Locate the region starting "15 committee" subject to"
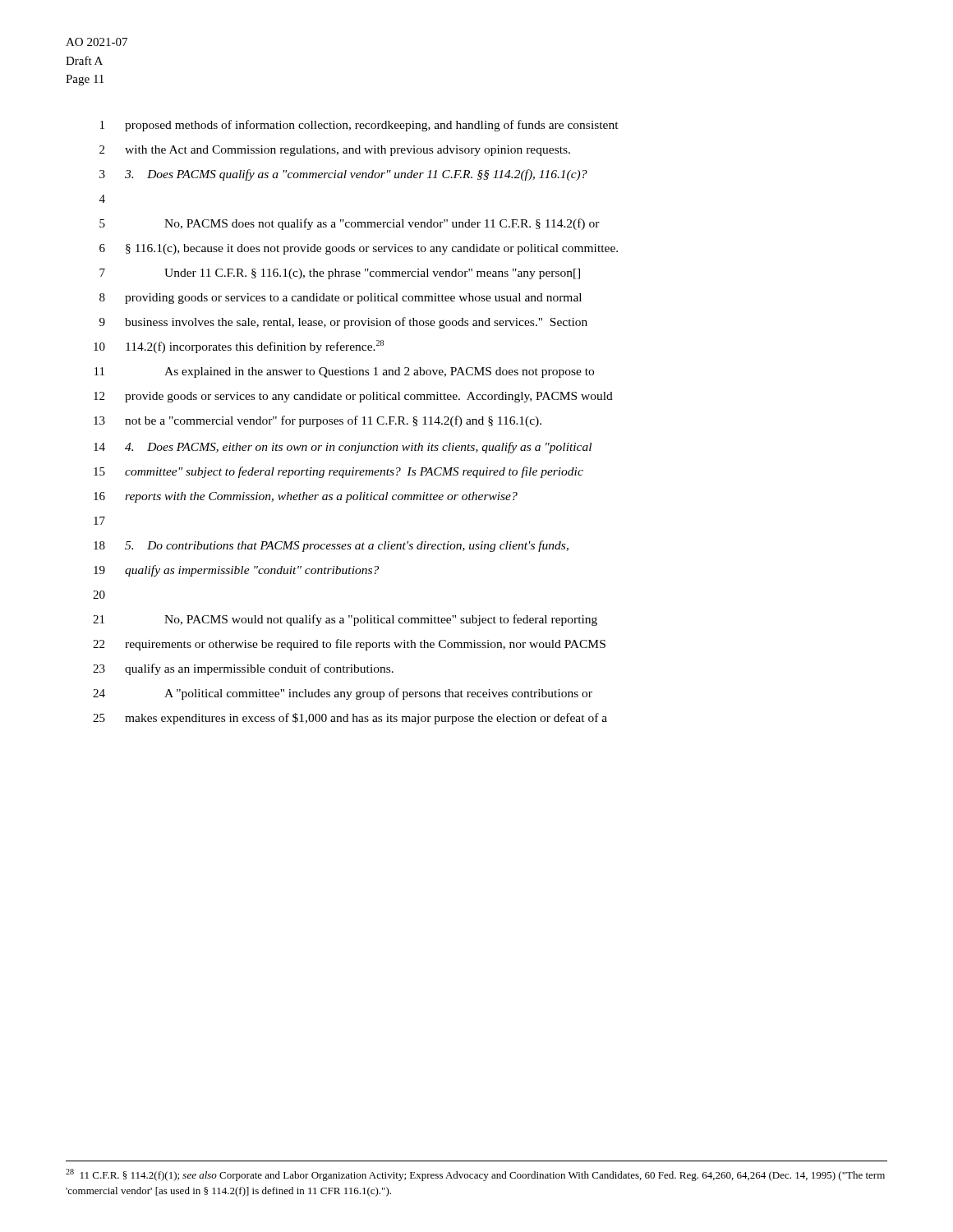 point(476,472)
